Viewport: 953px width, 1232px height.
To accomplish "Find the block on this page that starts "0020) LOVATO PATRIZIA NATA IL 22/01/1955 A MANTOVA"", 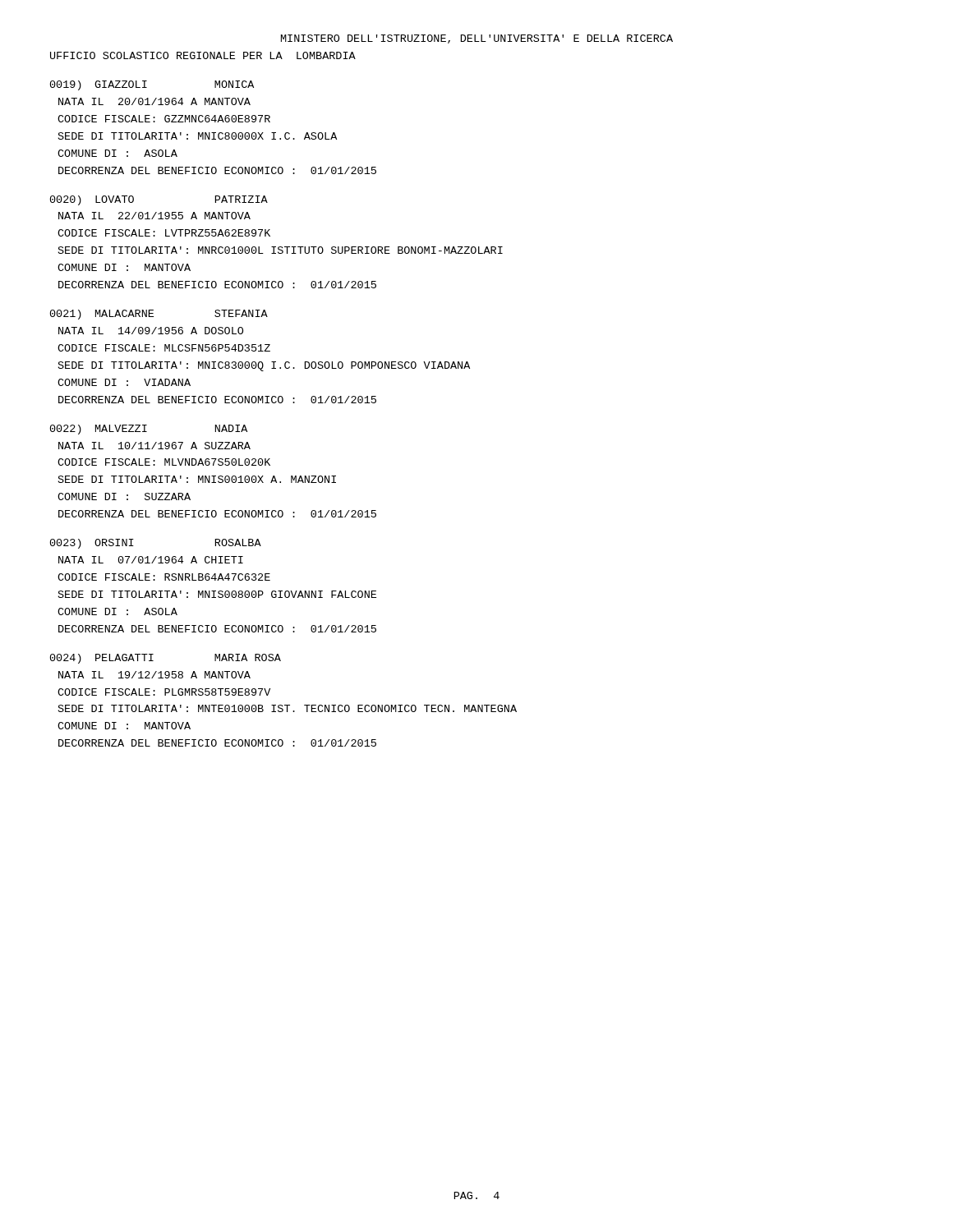I will pyautogui.click(x=501, y=243).
